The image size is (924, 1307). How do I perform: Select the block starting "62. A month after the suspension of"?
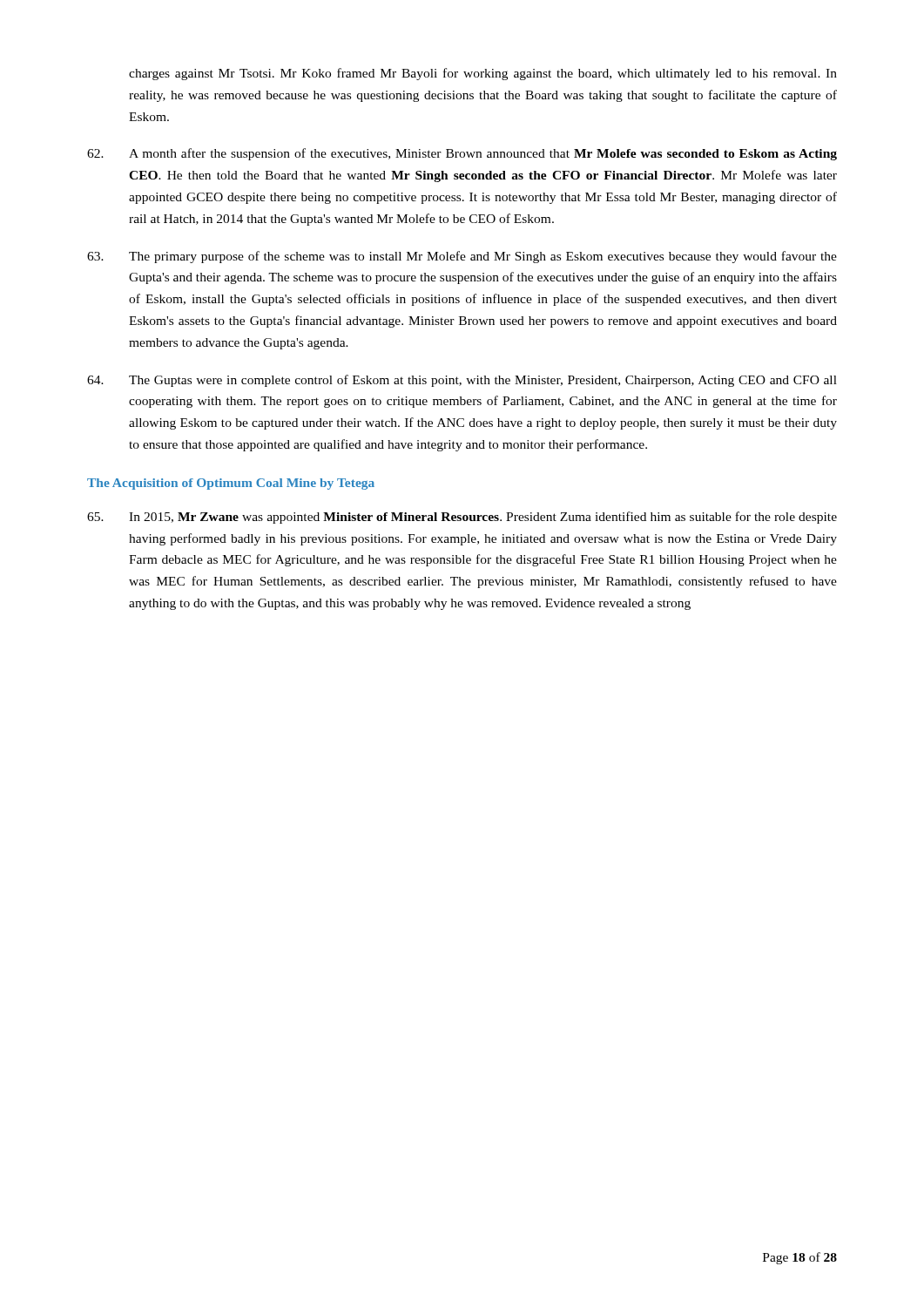462,186
